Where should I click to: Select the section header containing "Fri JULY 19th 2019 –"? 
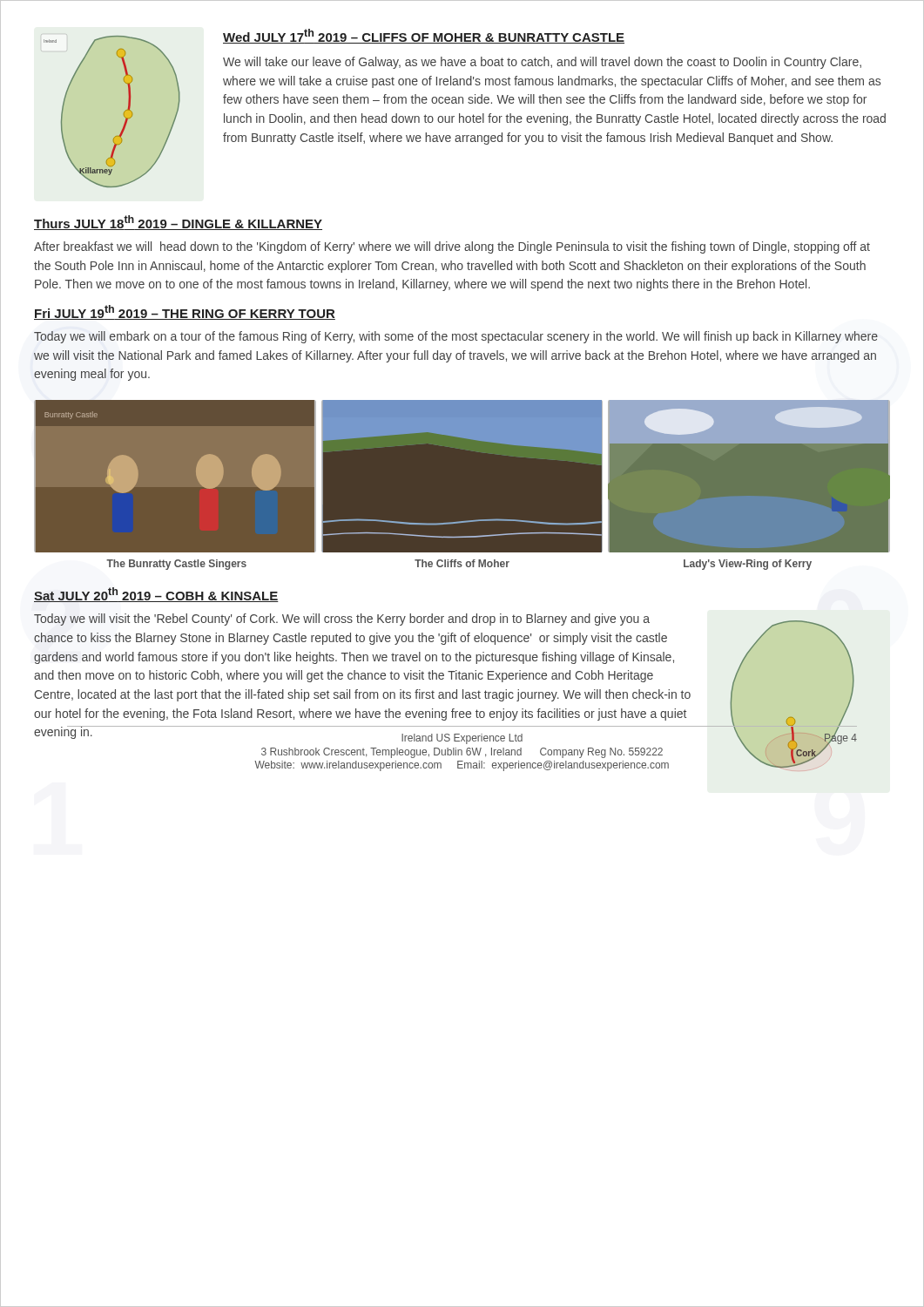pyautogui.click(x=185, y=312)
